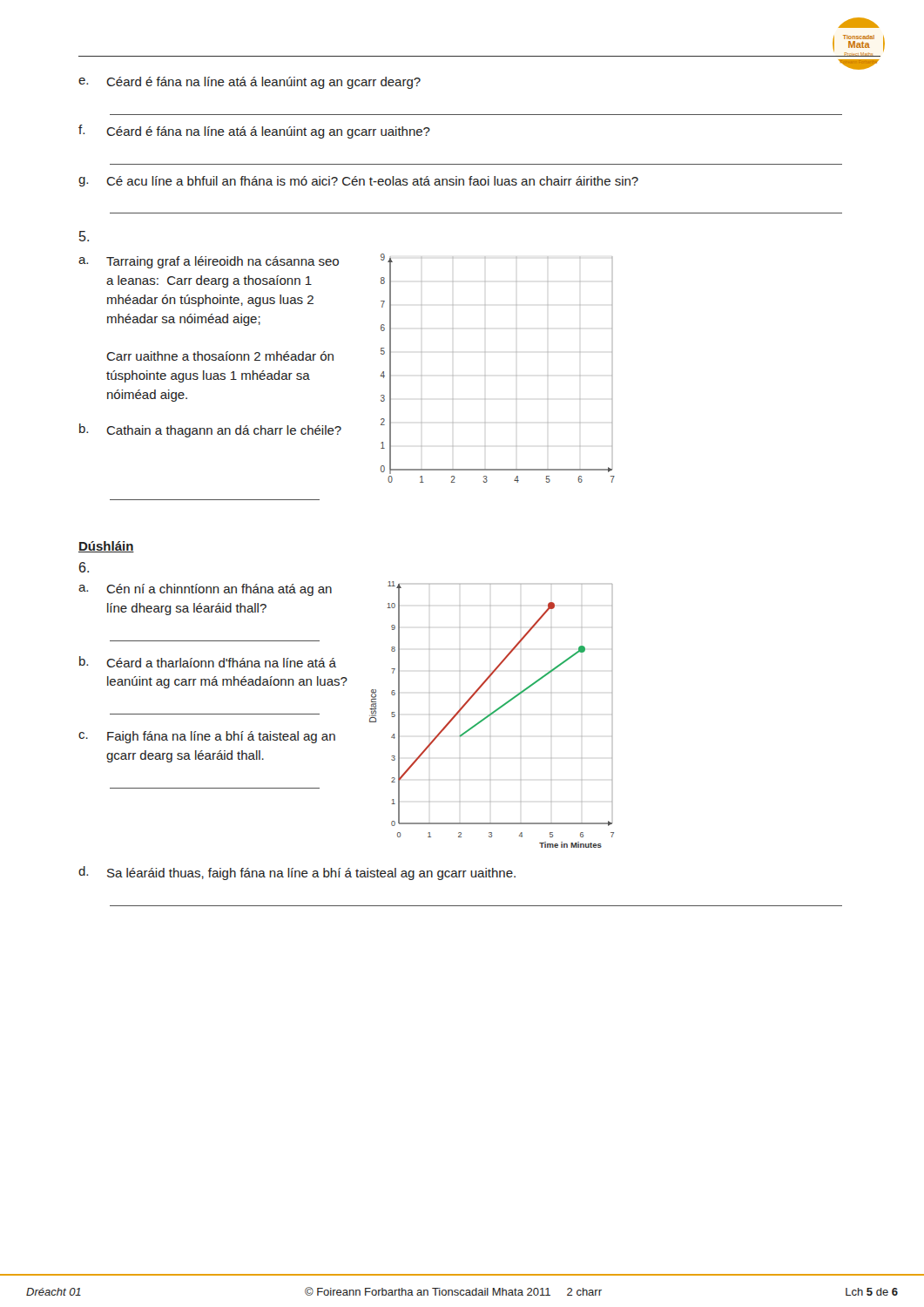
Task: Click the passage that begins "c. Faigh fána na líne a bhí á"
Action: pos(213,746)
